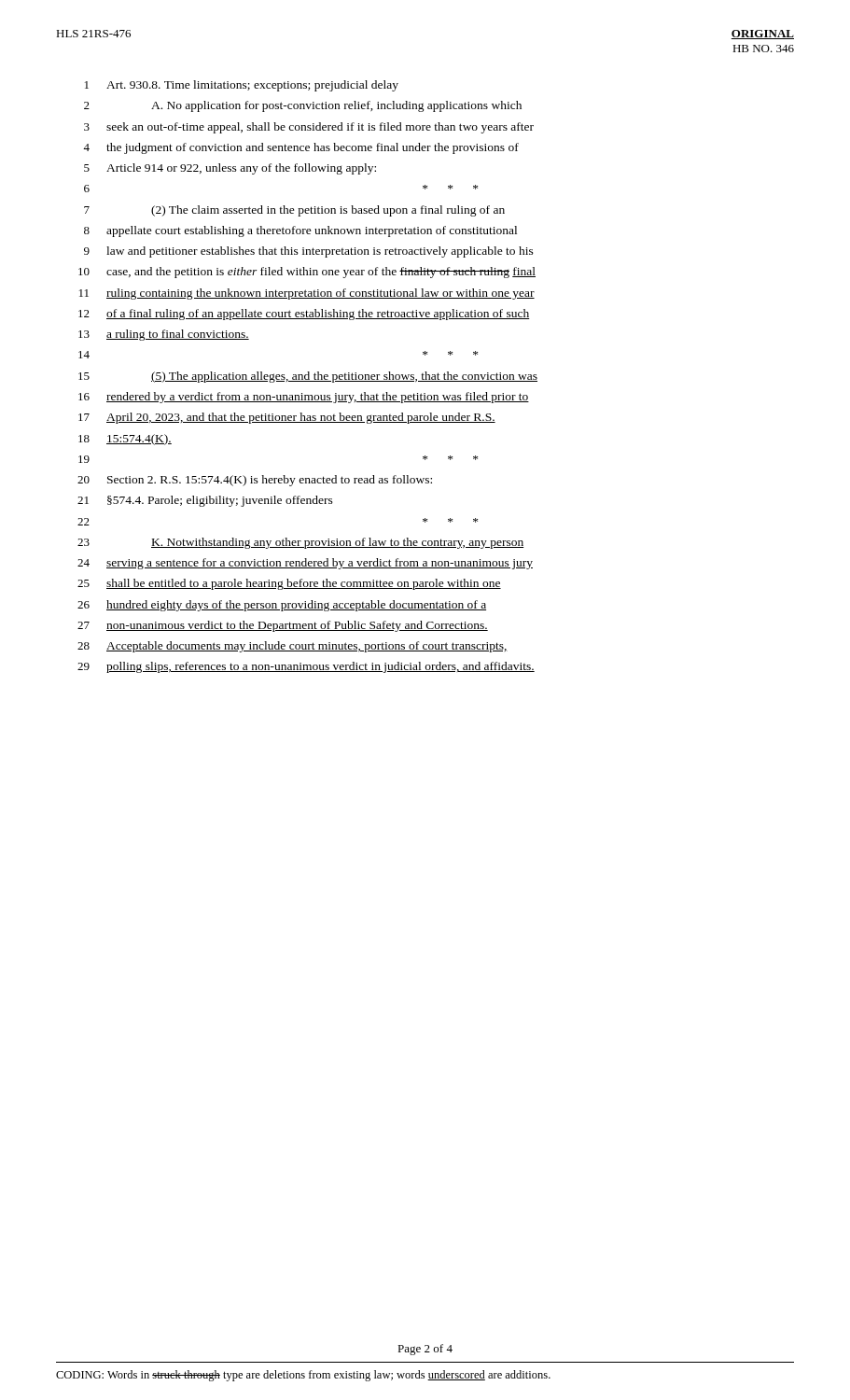The width and height of the screenshot is (850, 1400).
Task: Navigate to the region starting "14 * * *"
Action: [x=425, y=355]
